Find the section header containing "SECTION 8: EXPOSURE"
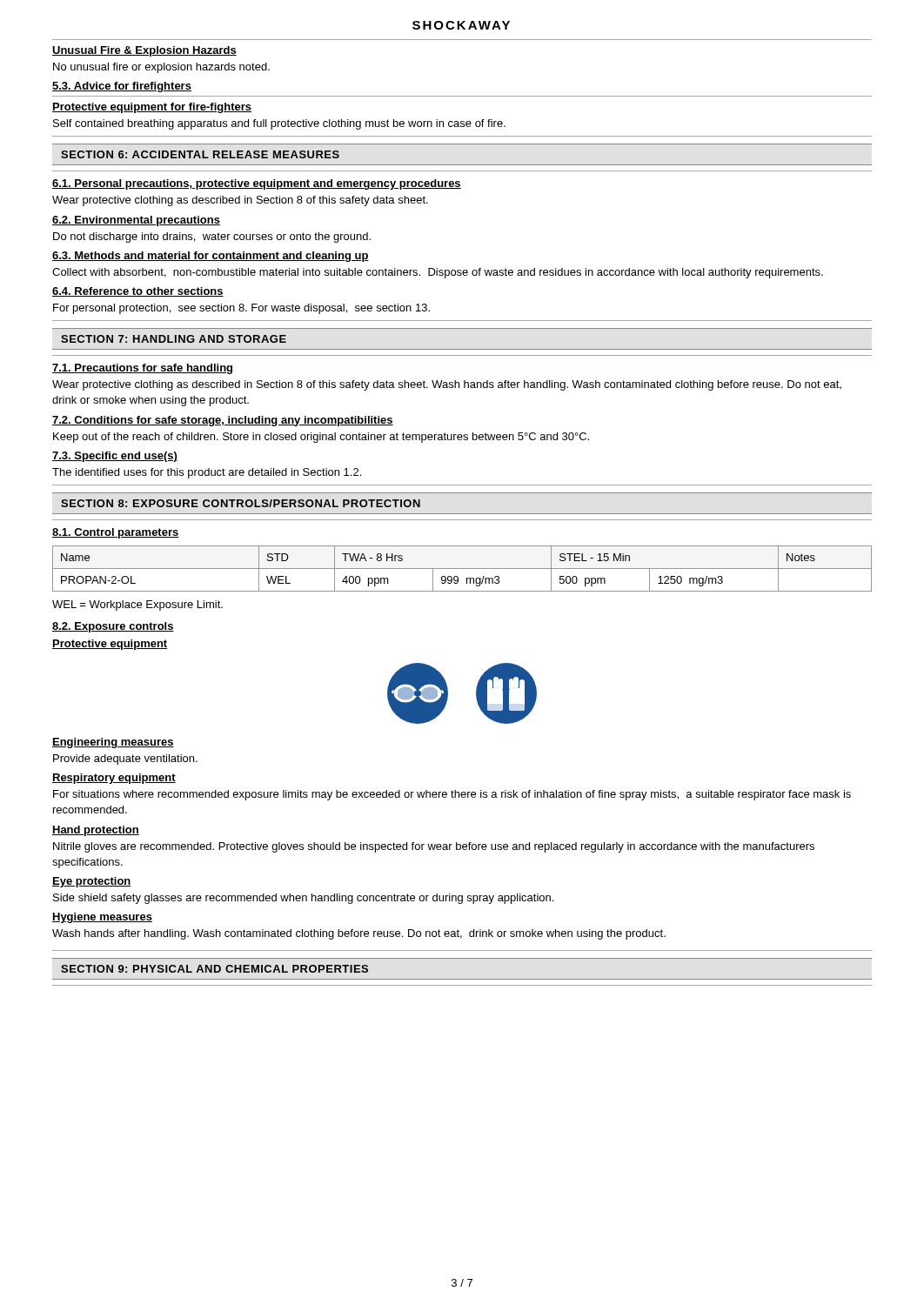This screenshot has height=1305, width=924. coord(241,503)
